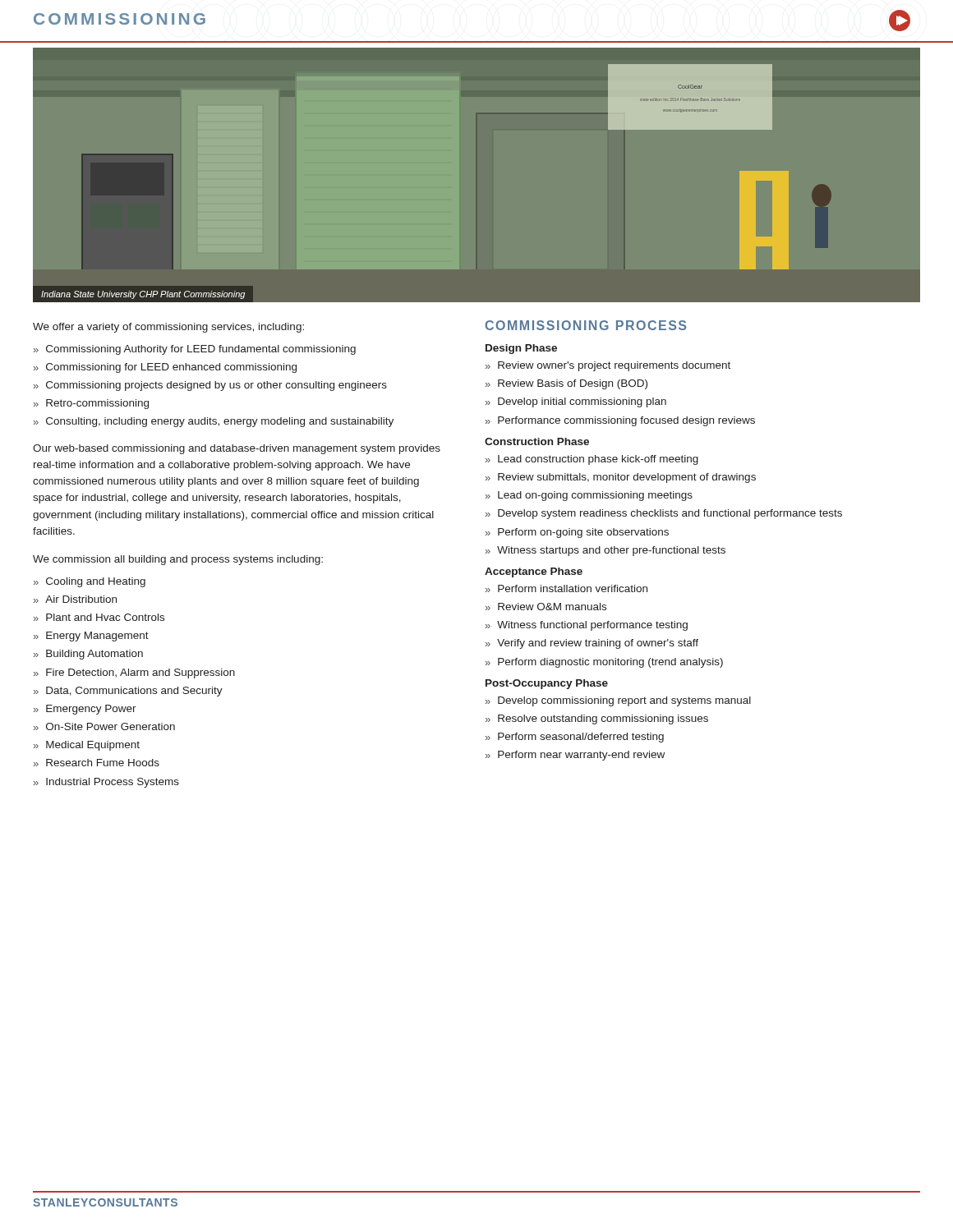Find "»Review O&M manuals" on this page

tap(546, 607)
